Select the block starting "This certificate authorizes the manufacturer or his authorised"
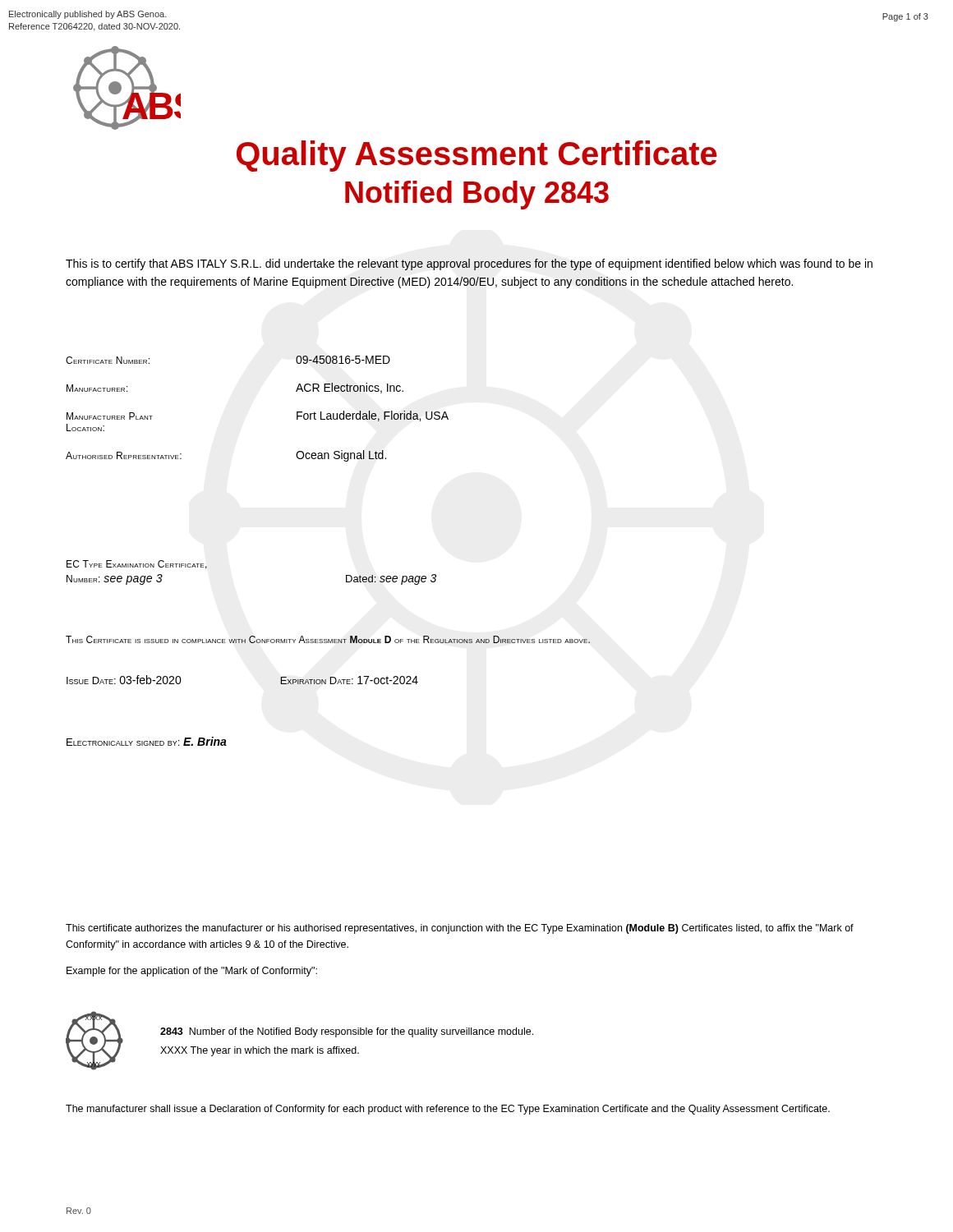 [x=459, y=936]
